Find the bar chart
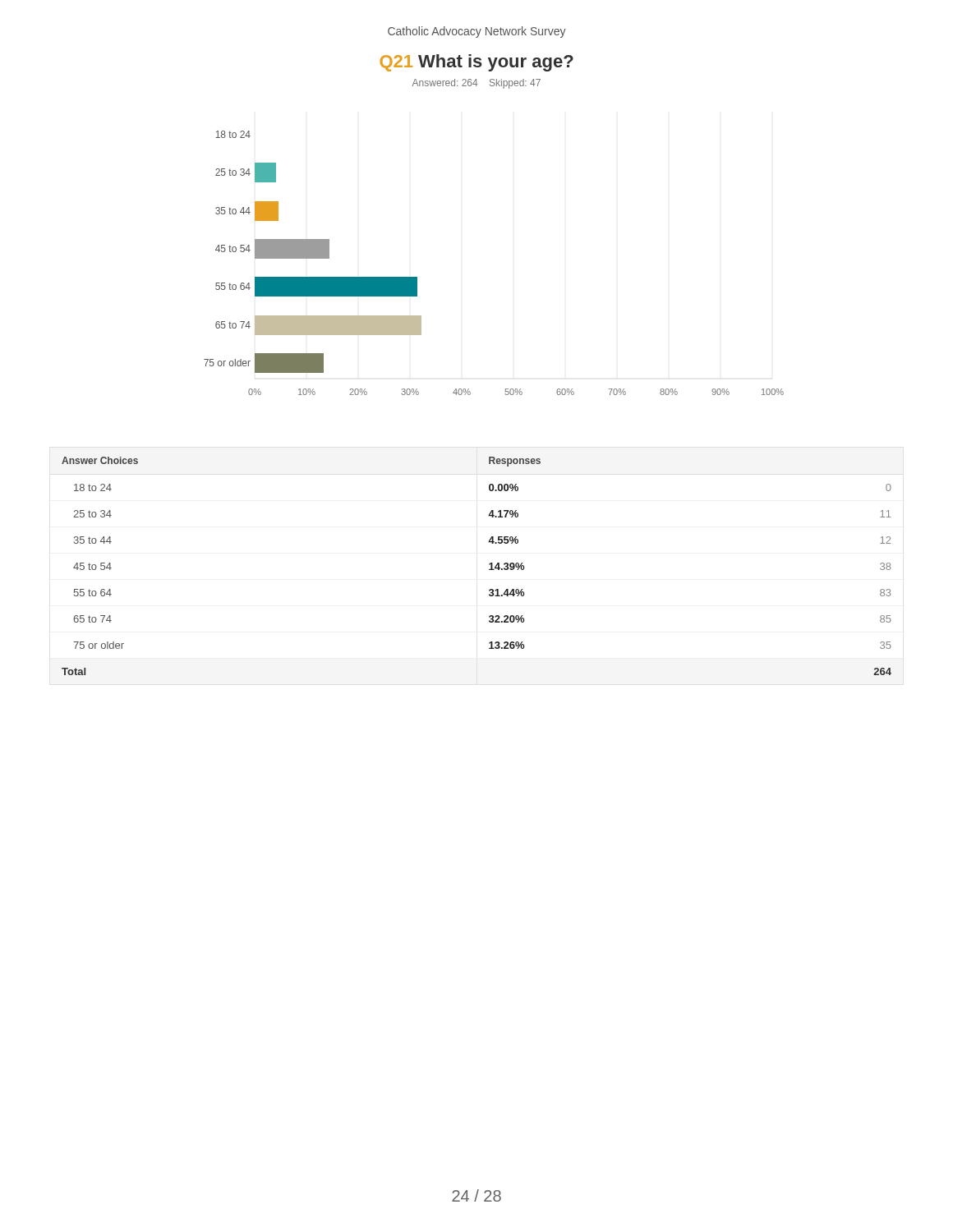953x1232 pixels. click(x=476, y=265)
